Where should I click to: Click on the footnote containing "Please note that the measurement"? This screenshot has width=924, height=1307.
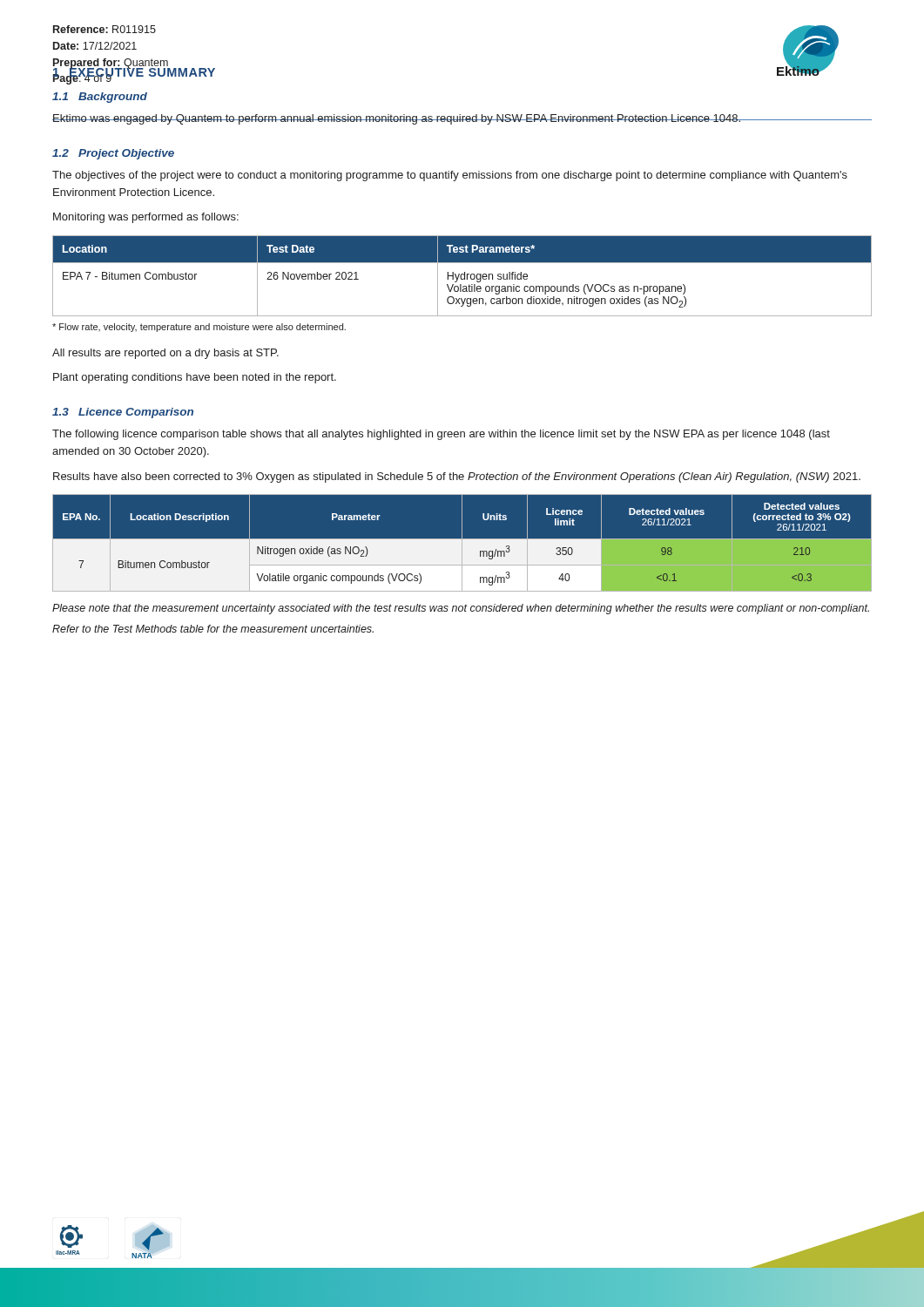click(462, 608)
